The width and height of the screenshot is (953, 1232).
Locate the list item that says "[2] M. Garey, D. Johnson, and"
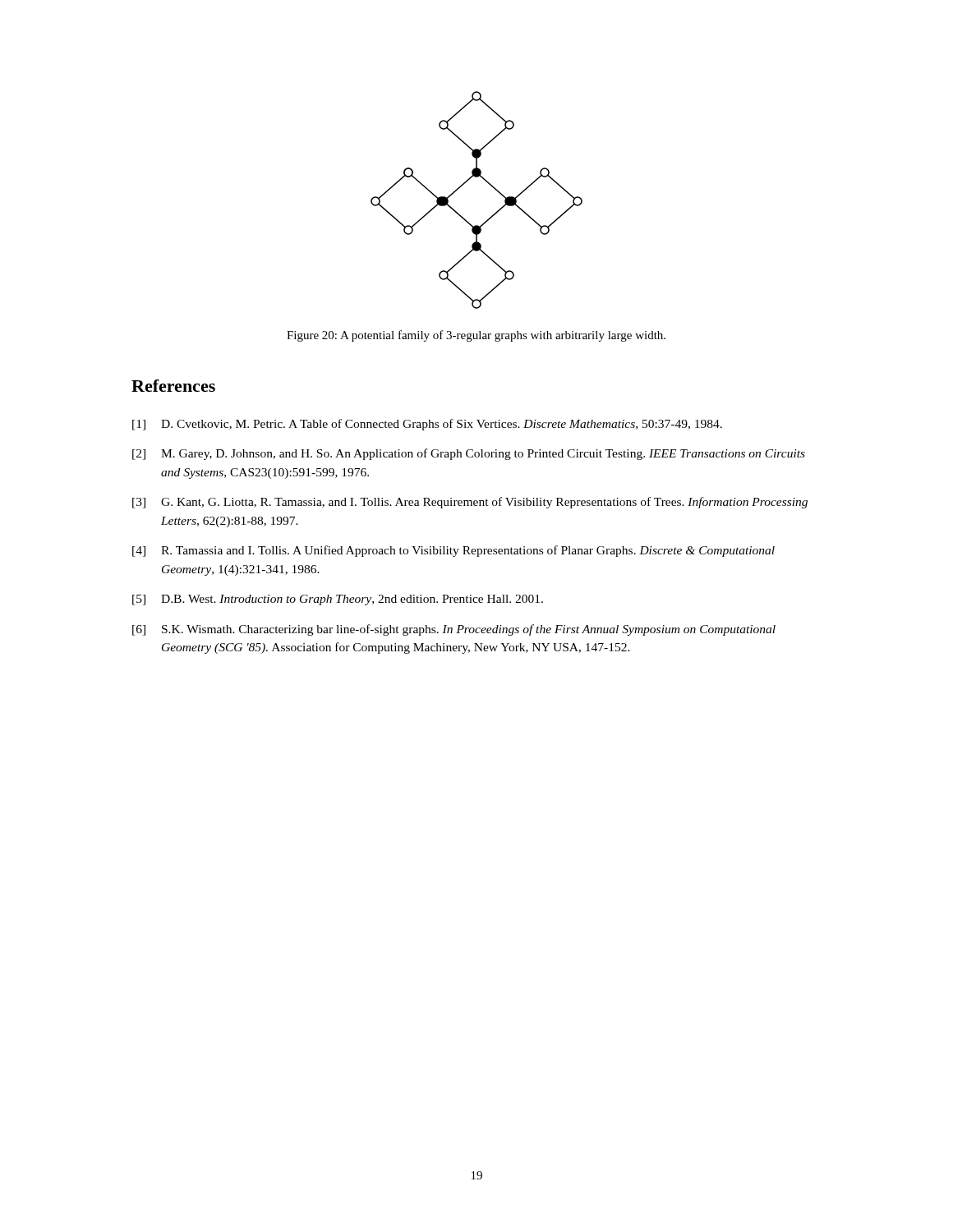(x=476, y=463)
